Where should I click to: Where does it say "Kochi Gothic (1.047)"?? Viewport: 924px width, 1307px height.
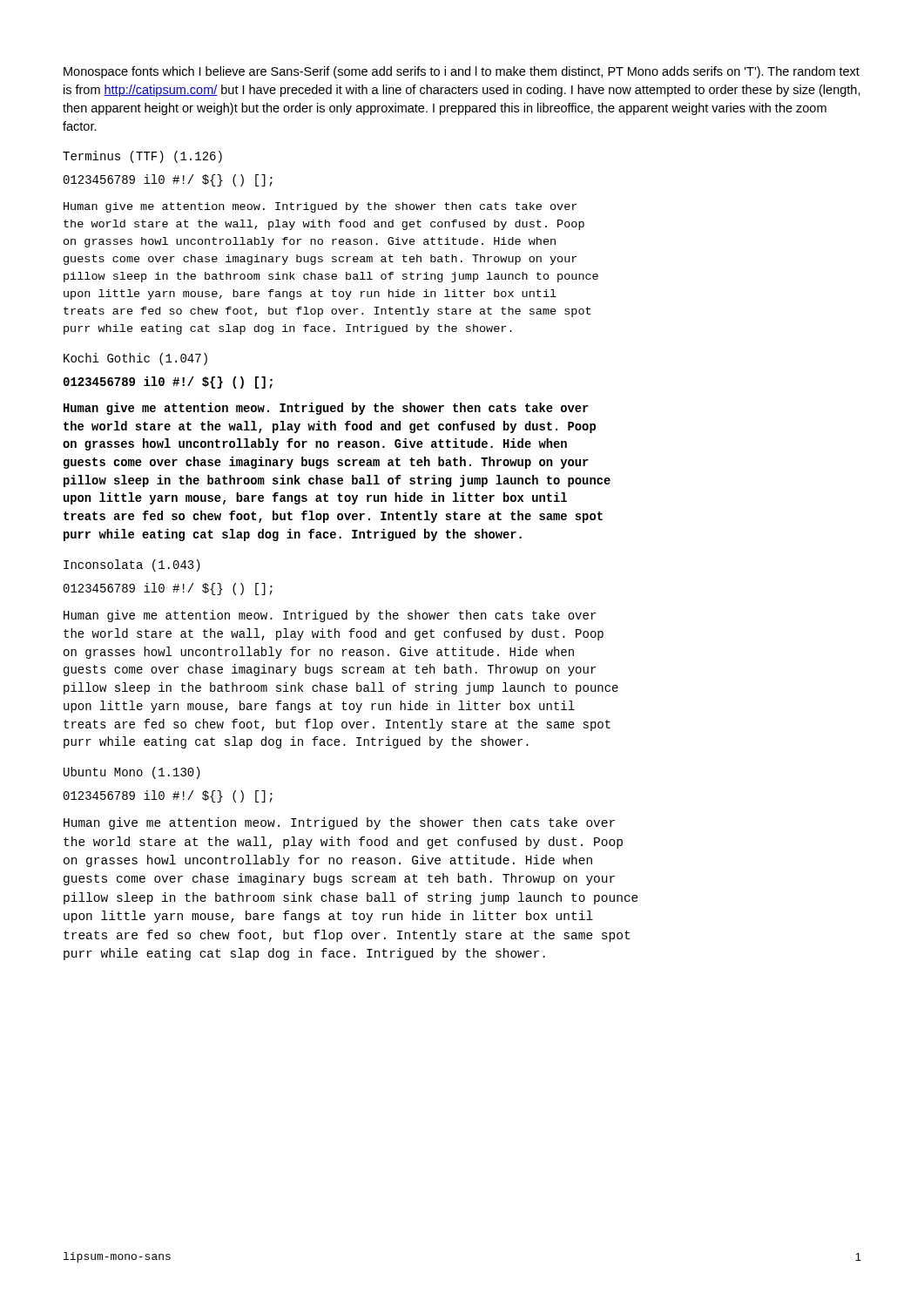tap(136, 359)
